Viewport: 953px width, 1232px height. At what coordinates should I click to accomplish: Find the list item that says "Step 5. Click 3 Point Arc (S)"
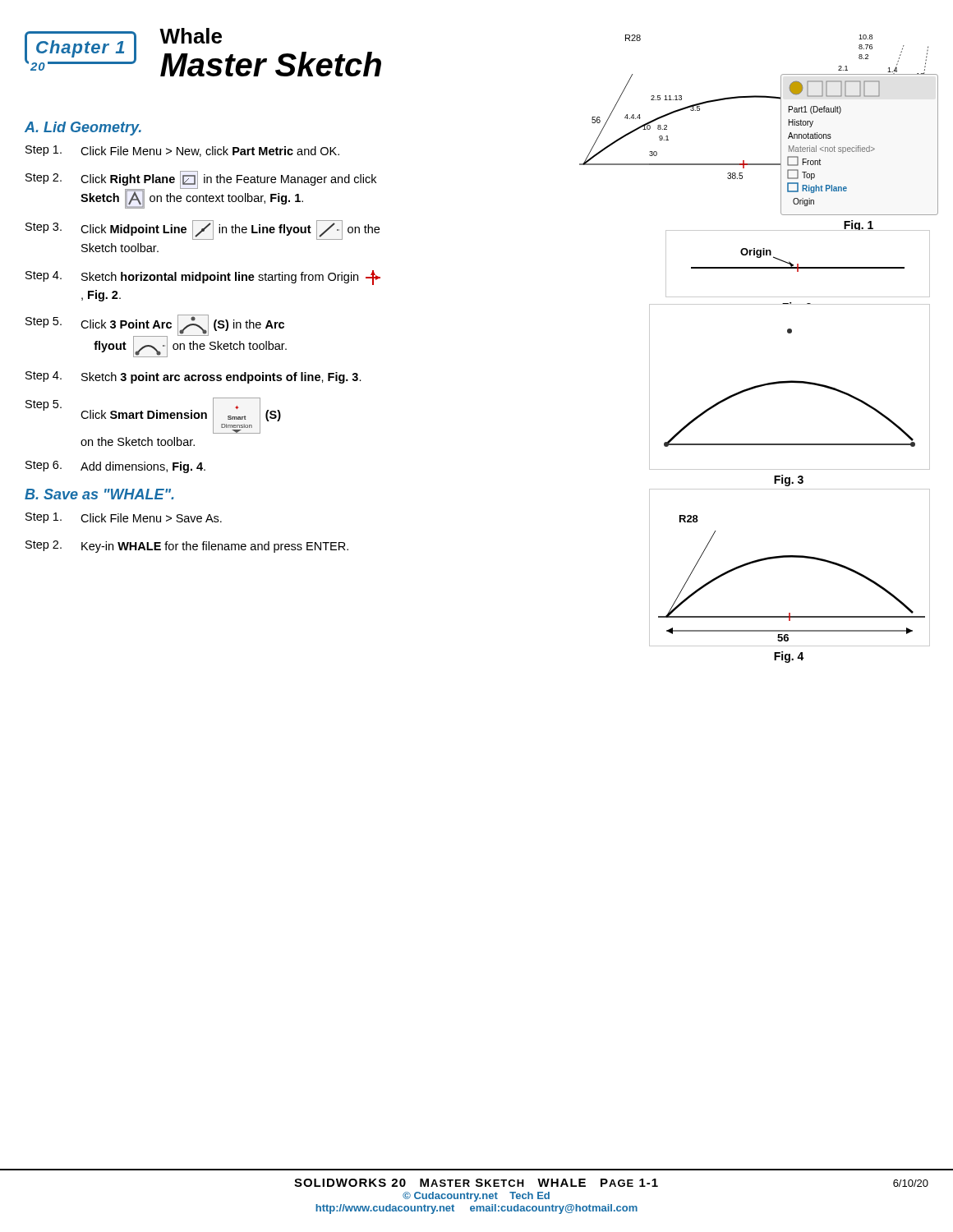[x=205, y=336]
